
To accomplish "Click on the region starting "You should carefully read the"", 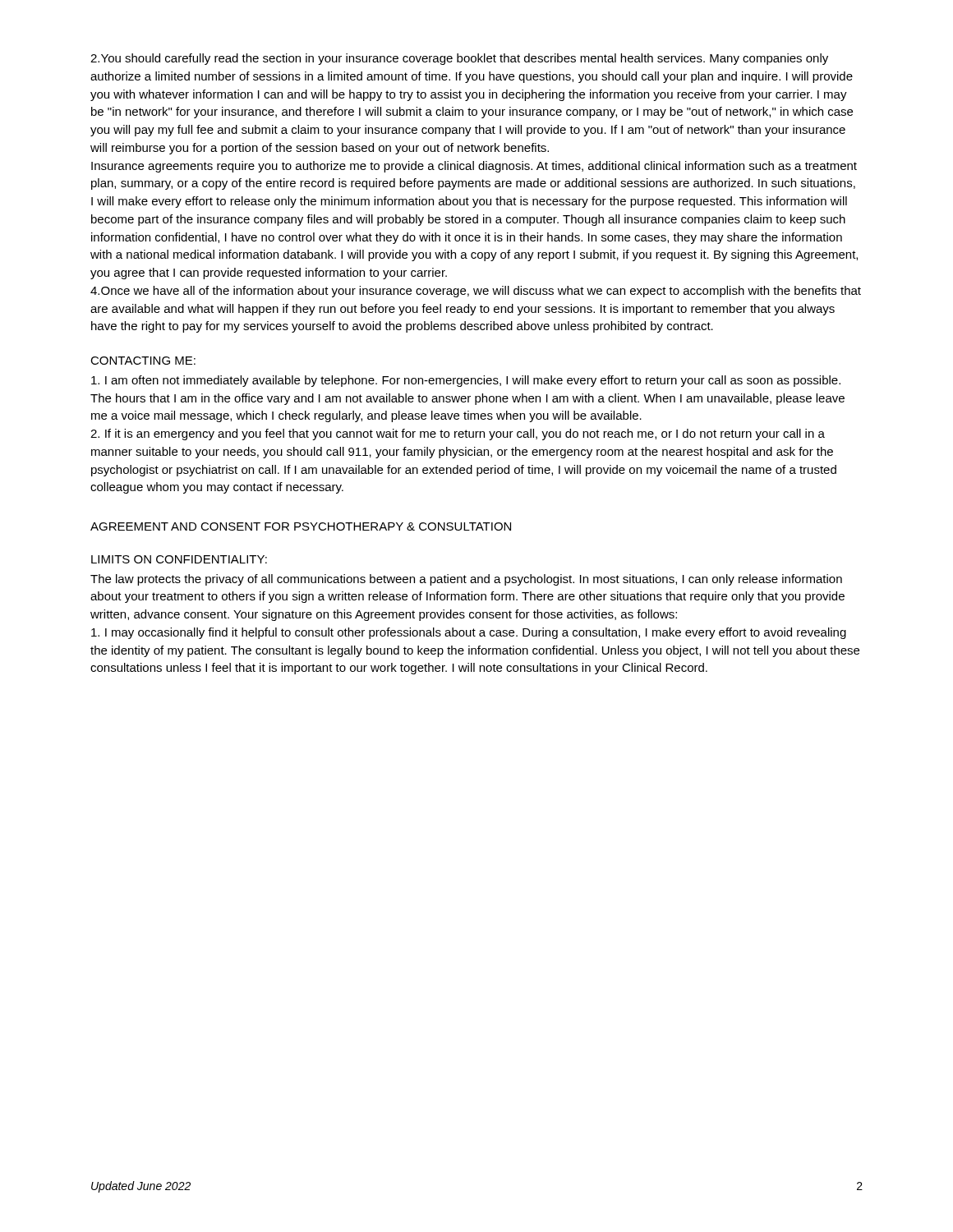I will pyautogui.click(x=476, y=192).
